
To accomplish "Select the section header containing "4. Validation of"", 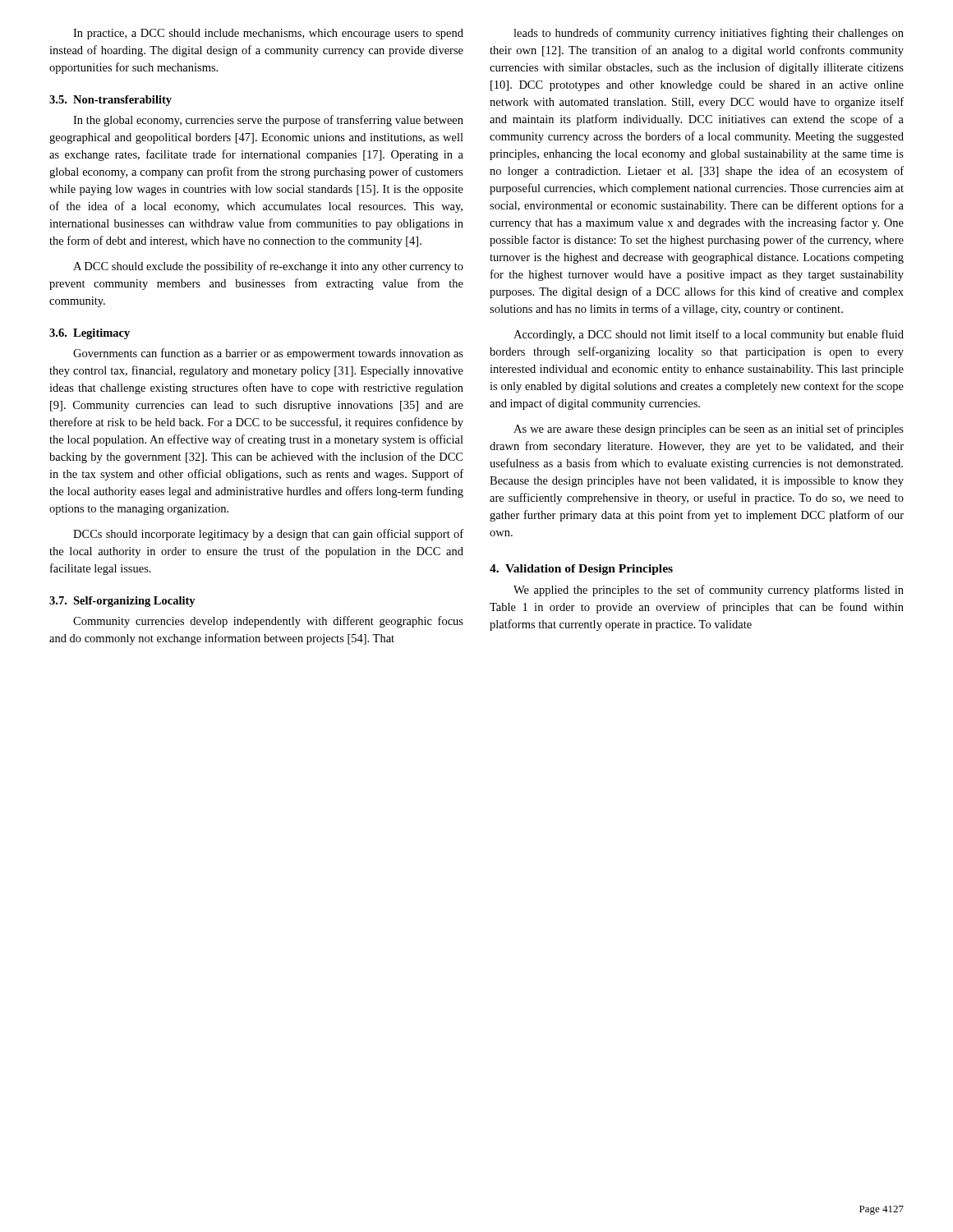I will tap(581, 568).
